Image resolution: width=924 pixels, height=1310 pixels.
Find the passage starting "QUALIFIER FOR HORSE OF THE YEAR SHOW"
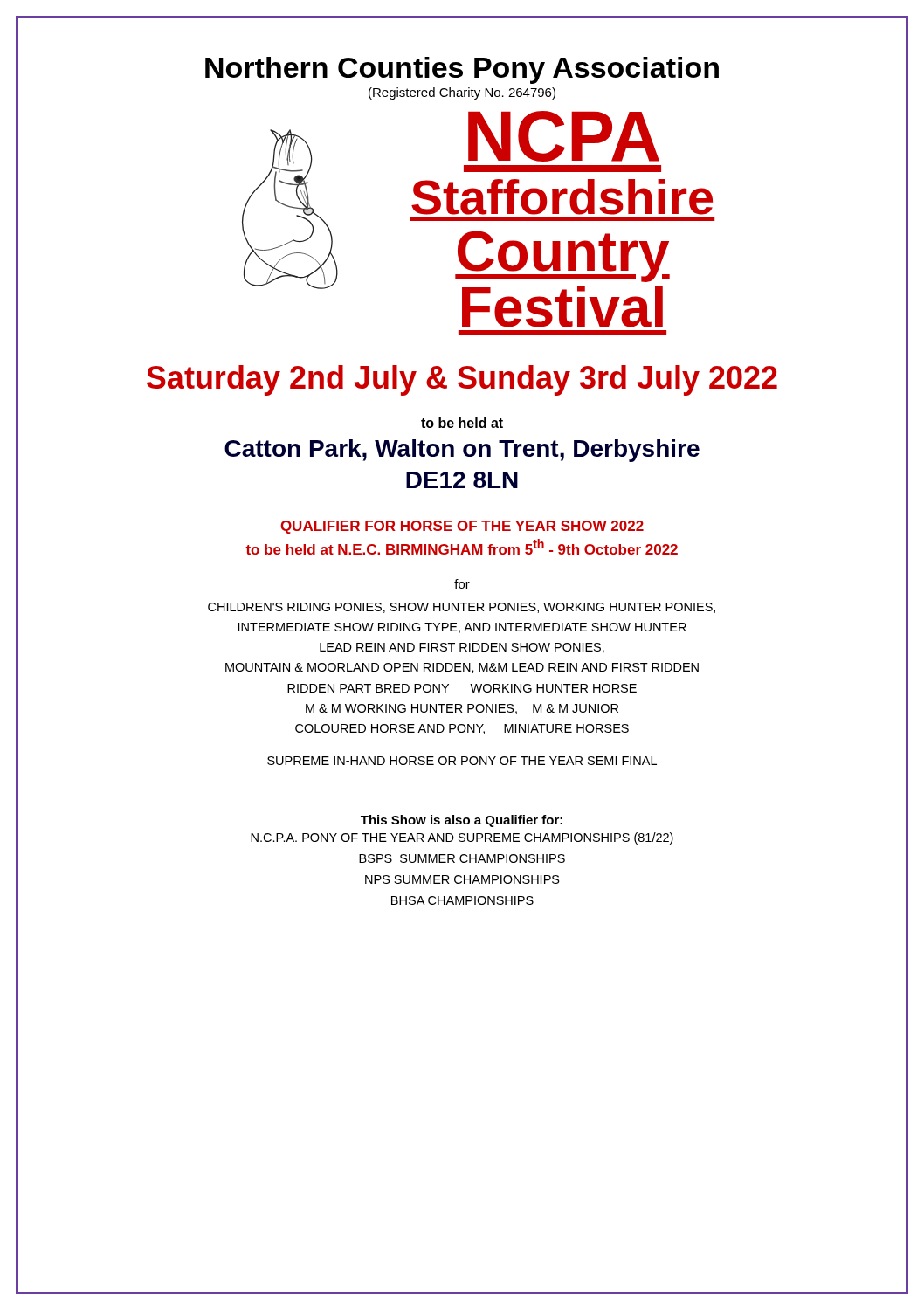pos(462,538)
